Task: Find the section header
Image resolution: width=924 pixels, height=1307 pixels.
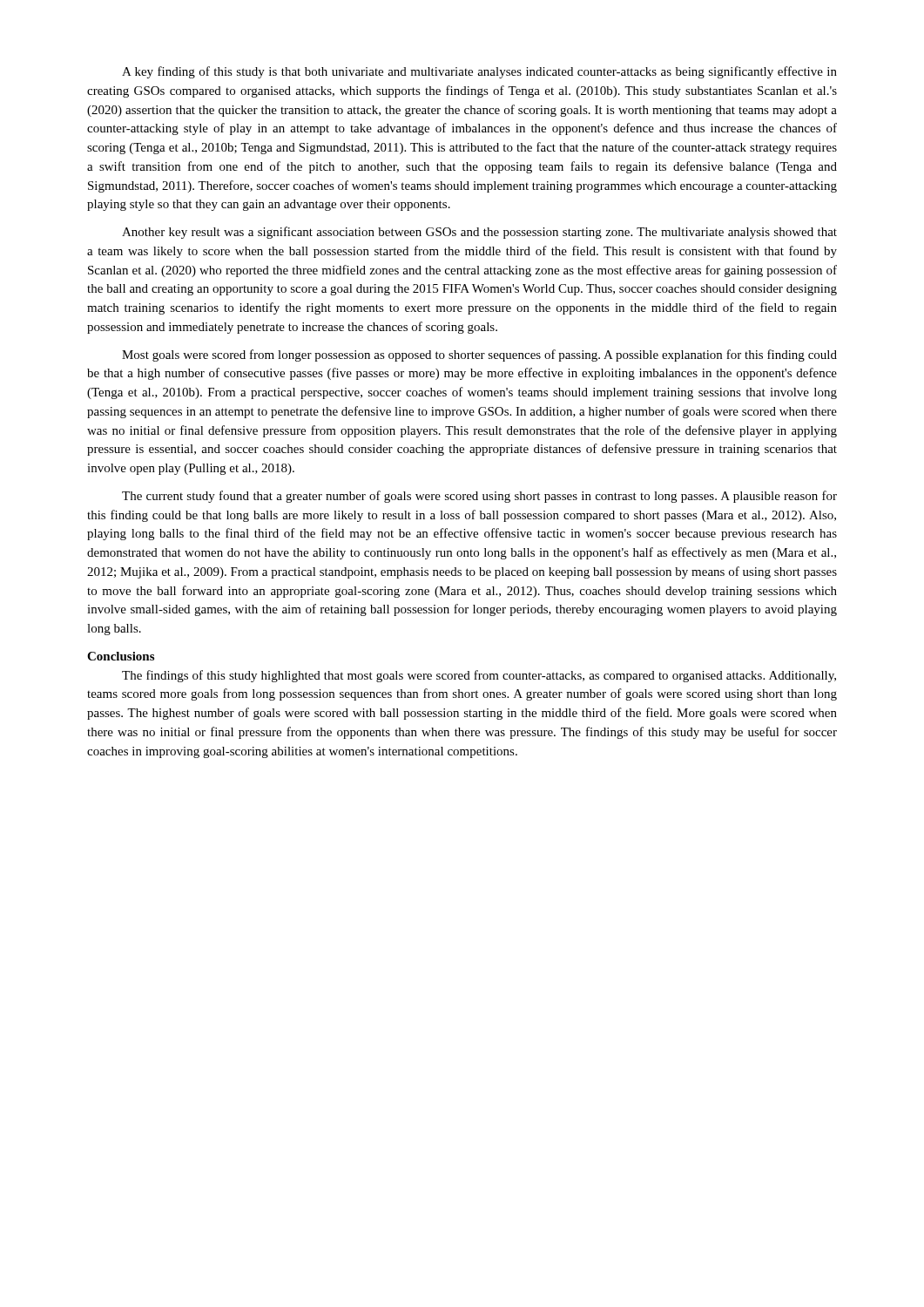Action: pyautogui.click(x=121, y=656)
